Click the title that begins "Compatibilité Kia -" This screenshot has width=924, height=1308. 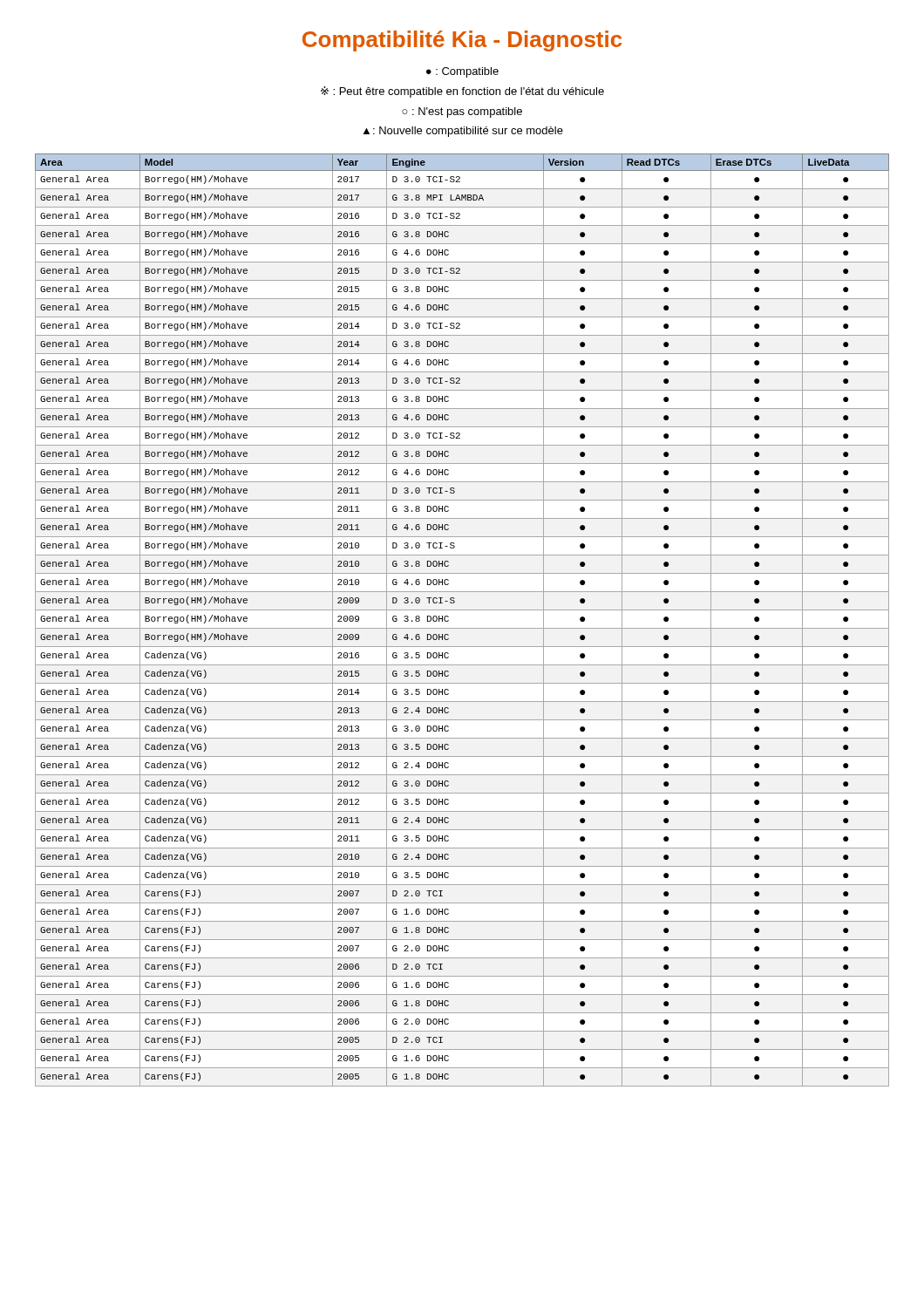click(x=462, y=39)
